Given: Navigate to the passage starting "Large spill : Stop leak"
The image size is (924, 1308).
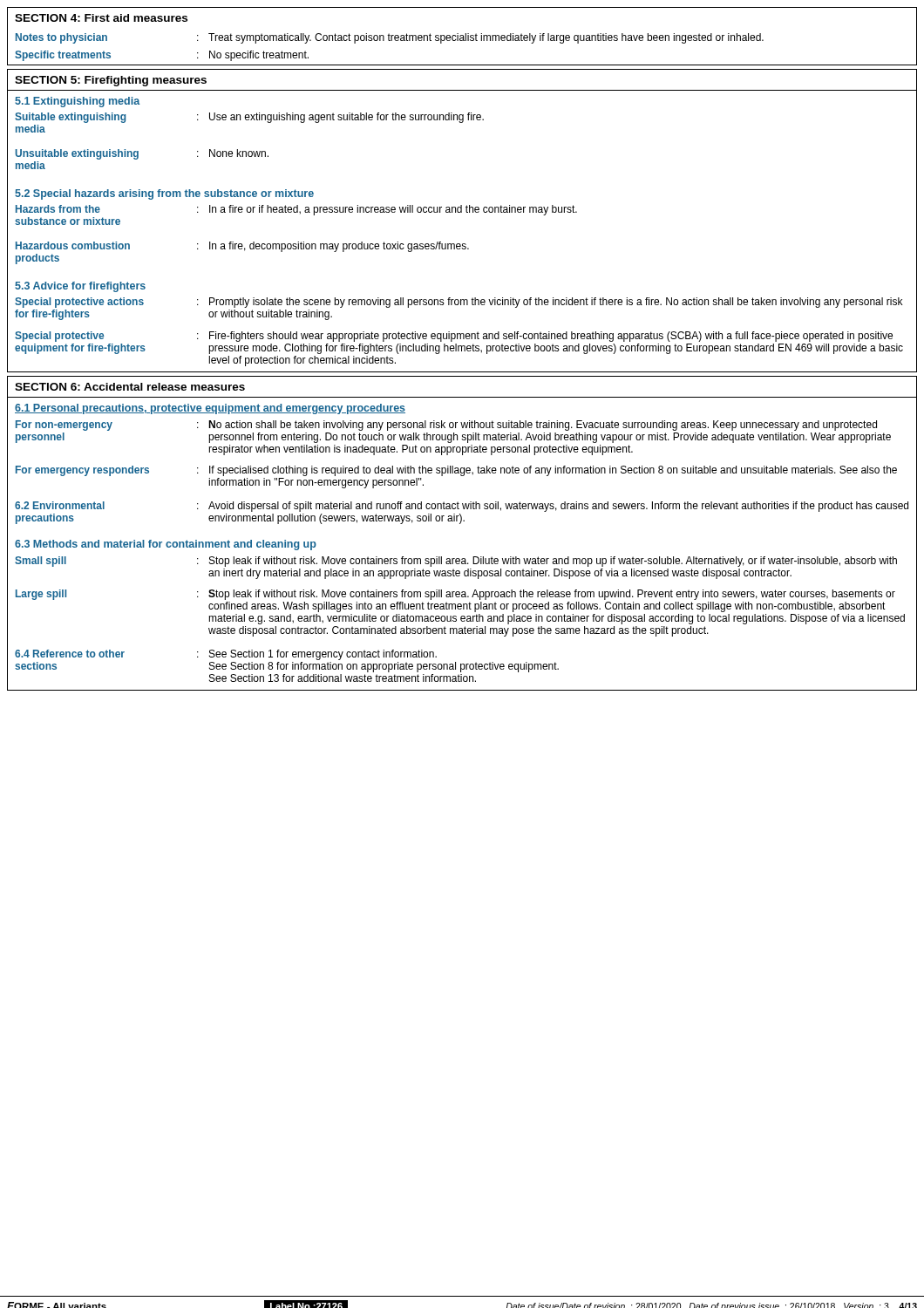Looking at the screenshot, I should pos(462,612).
